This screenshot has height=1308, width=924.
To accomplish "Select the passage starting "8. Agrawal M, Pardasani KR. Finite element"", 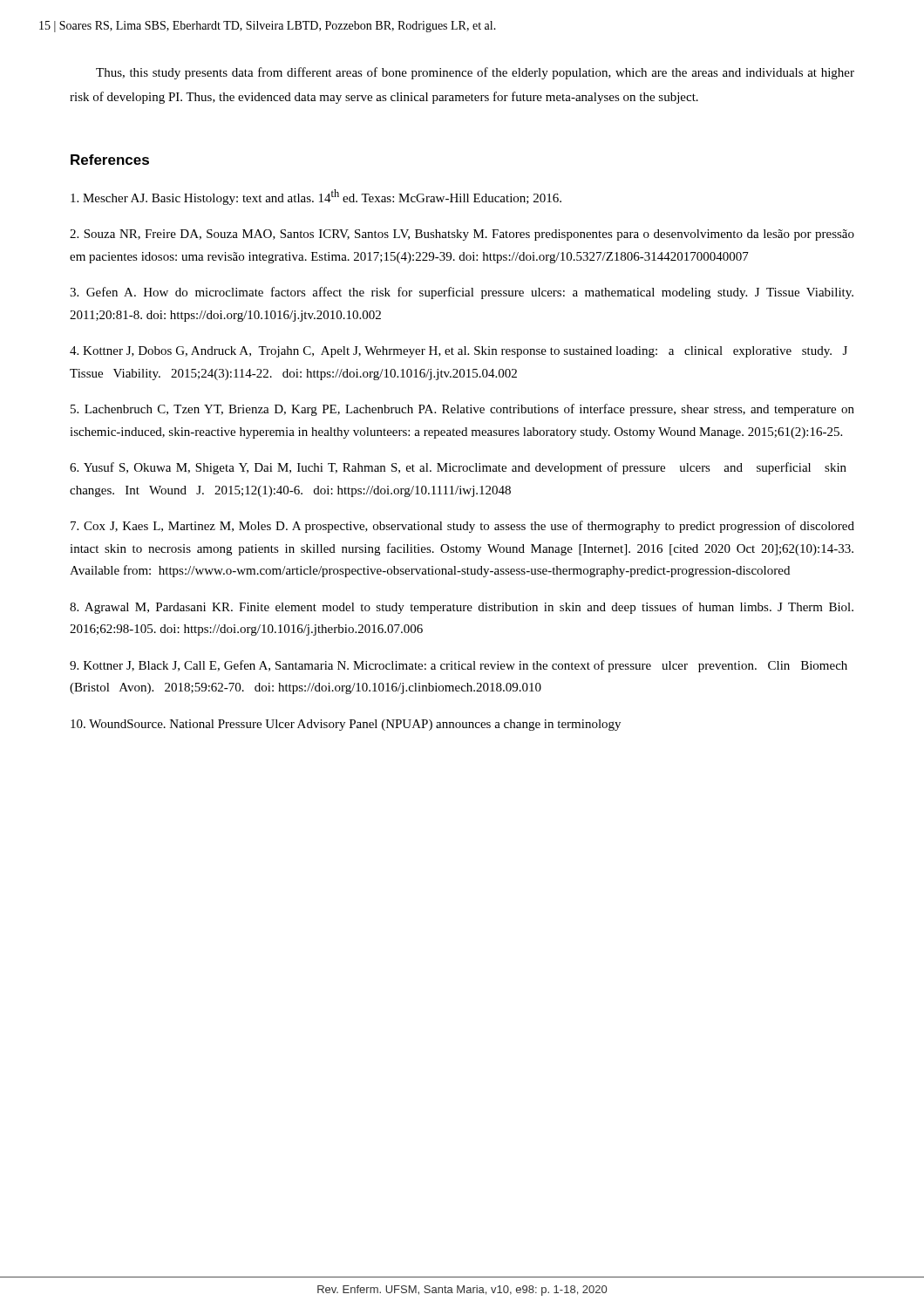I will (x=462, y=618).
